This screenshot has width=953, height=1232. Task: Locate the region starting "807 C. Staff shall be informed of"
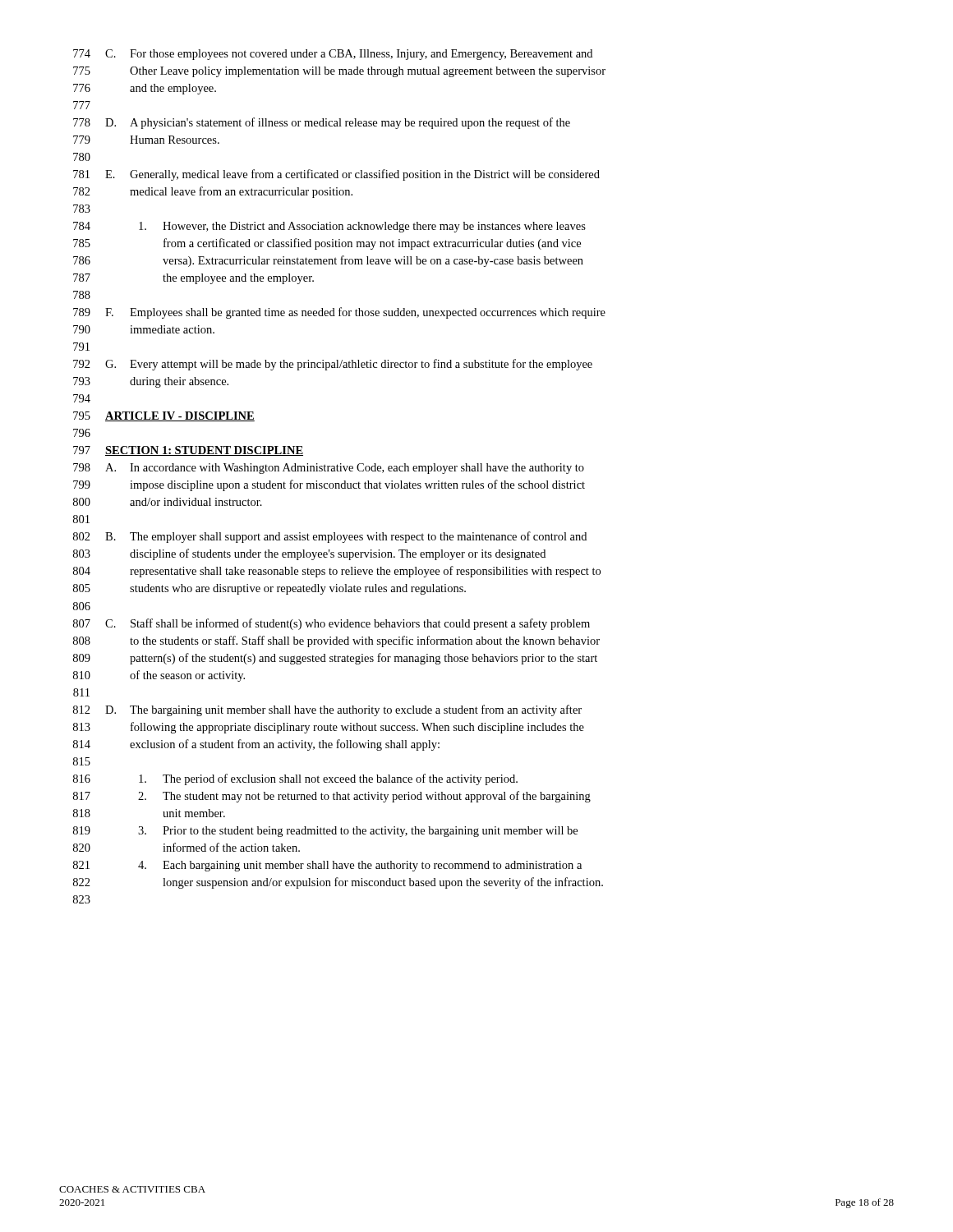[x=476, y=623]
